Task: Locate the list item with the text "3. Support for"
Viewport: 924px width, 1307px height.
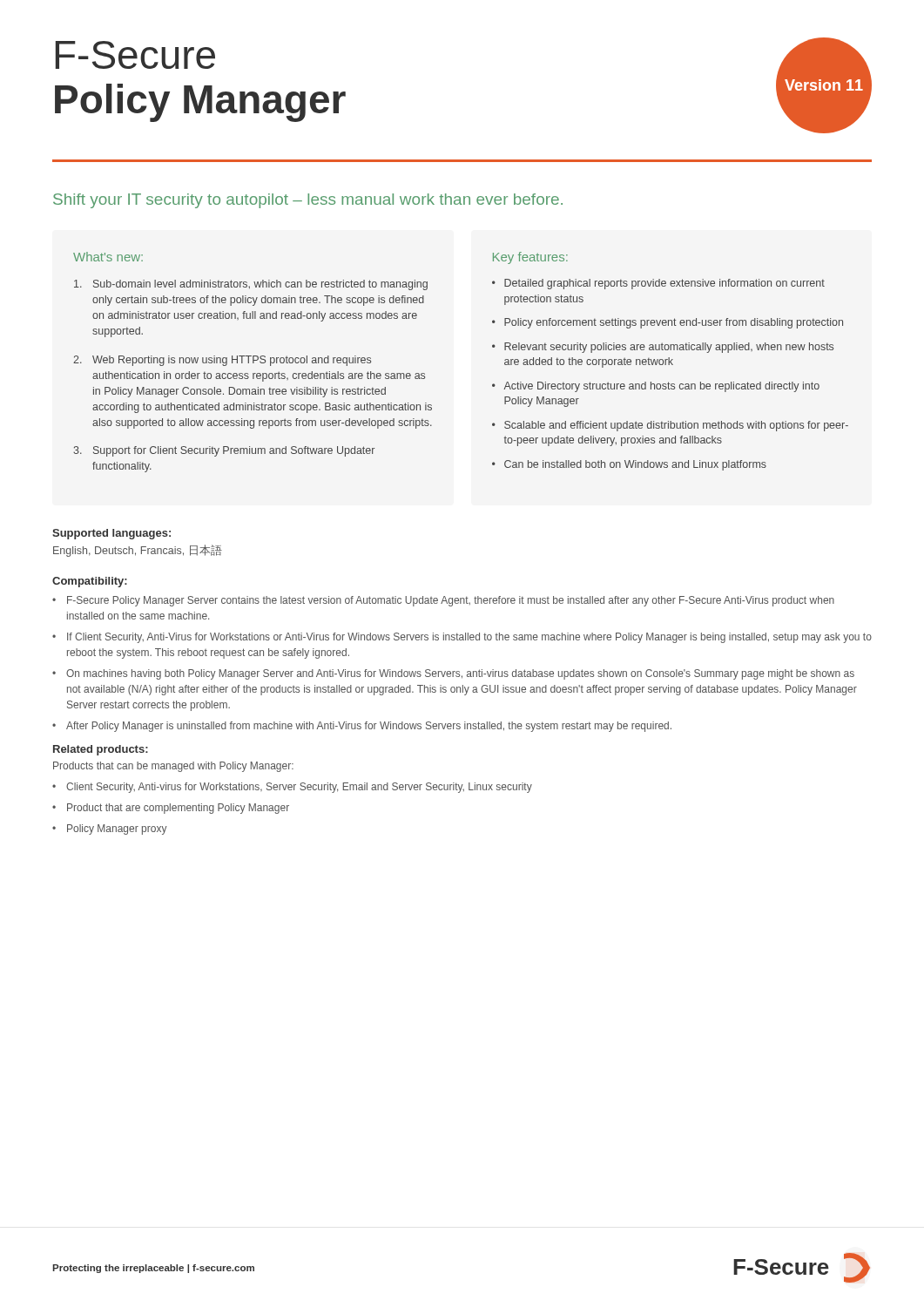Action: 253,459
